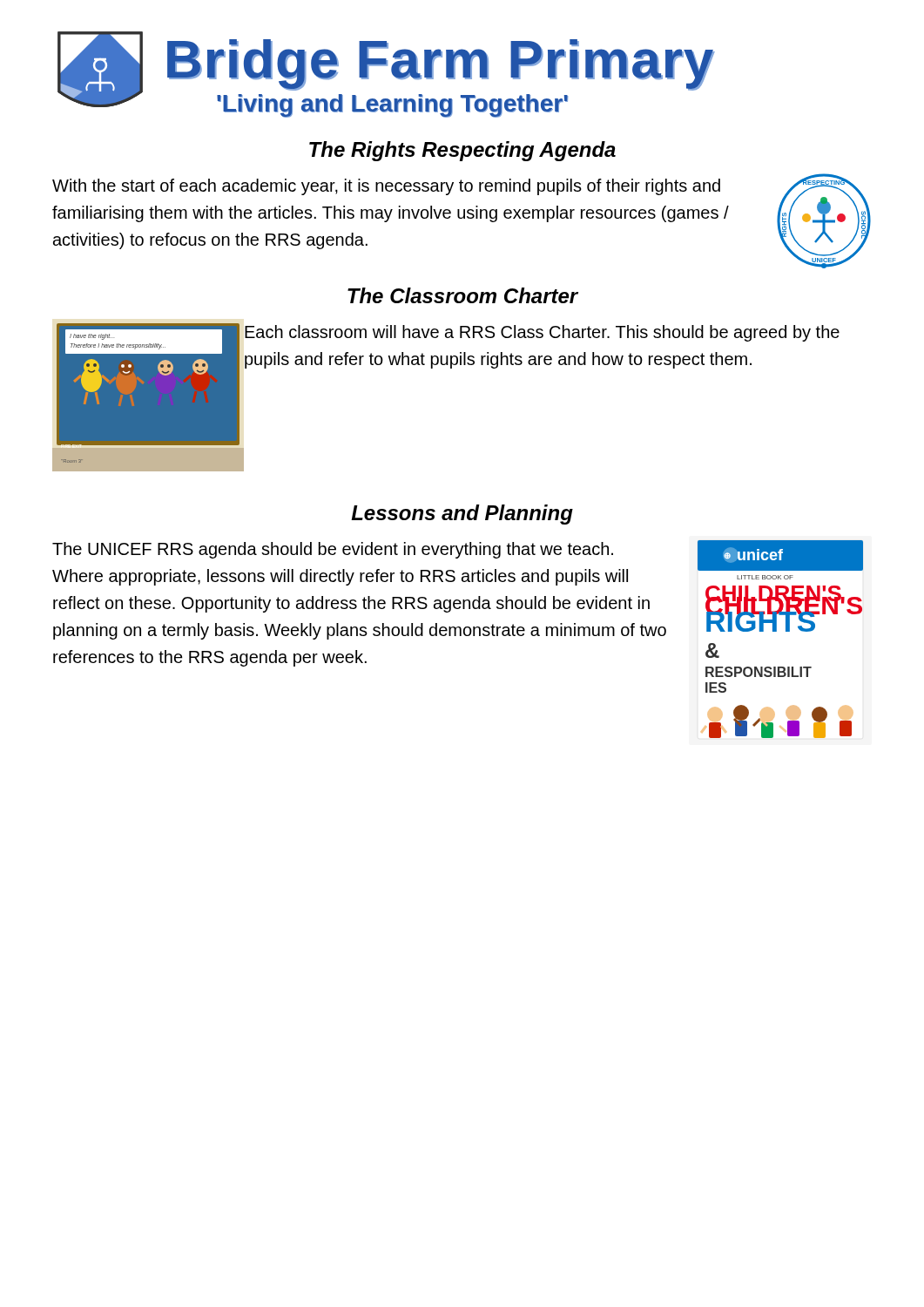The height and width of the screenshot is (1307, 924).
Task: Locate the text "Lessons and Planning"
Action: tap(462, 513)
